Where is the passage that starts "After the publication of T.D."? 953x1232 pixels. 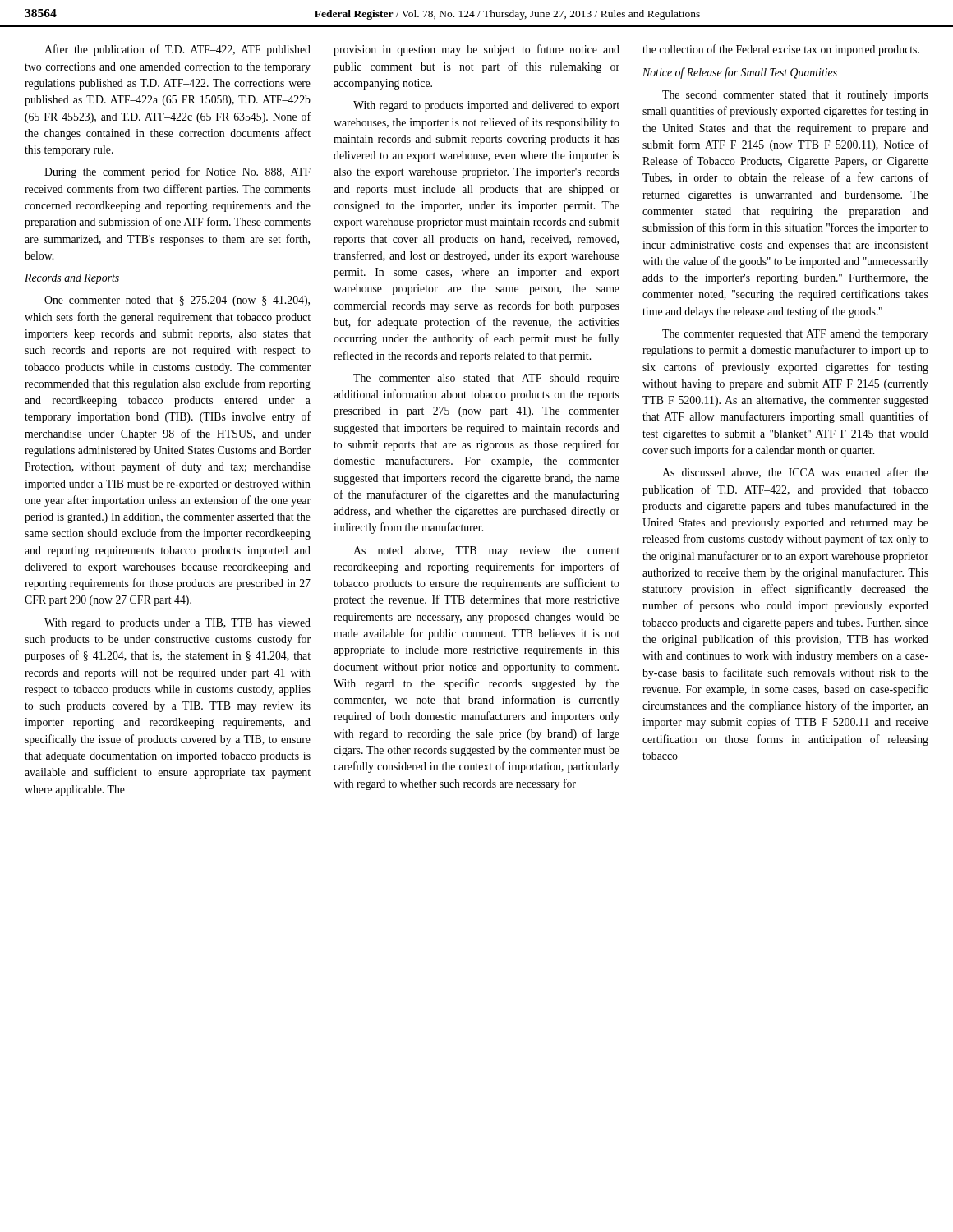(x=168, y=101)
